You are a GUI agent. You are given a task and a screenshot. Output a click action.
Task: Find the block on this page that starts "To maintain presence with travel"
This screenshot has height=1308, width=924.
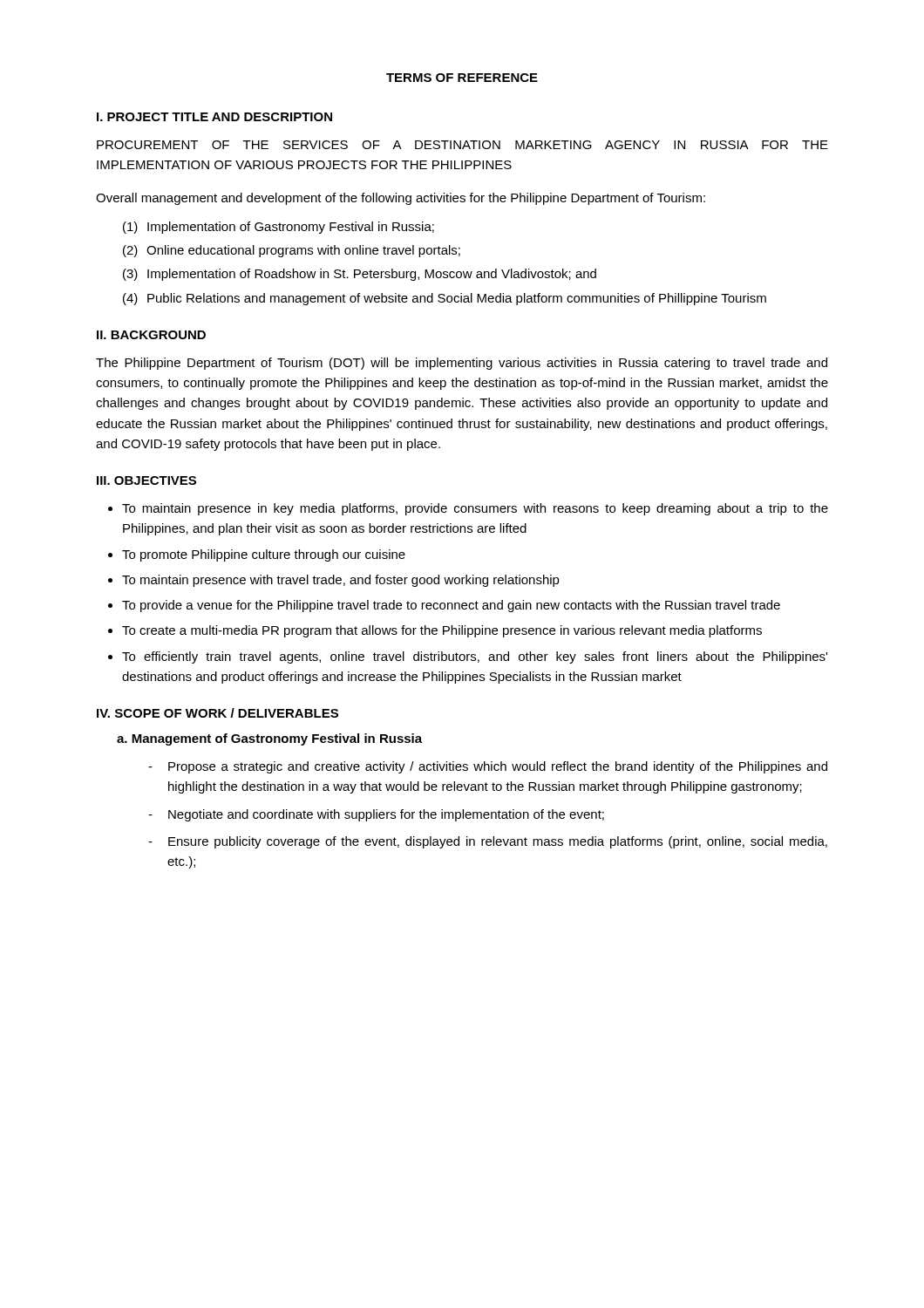475,579
